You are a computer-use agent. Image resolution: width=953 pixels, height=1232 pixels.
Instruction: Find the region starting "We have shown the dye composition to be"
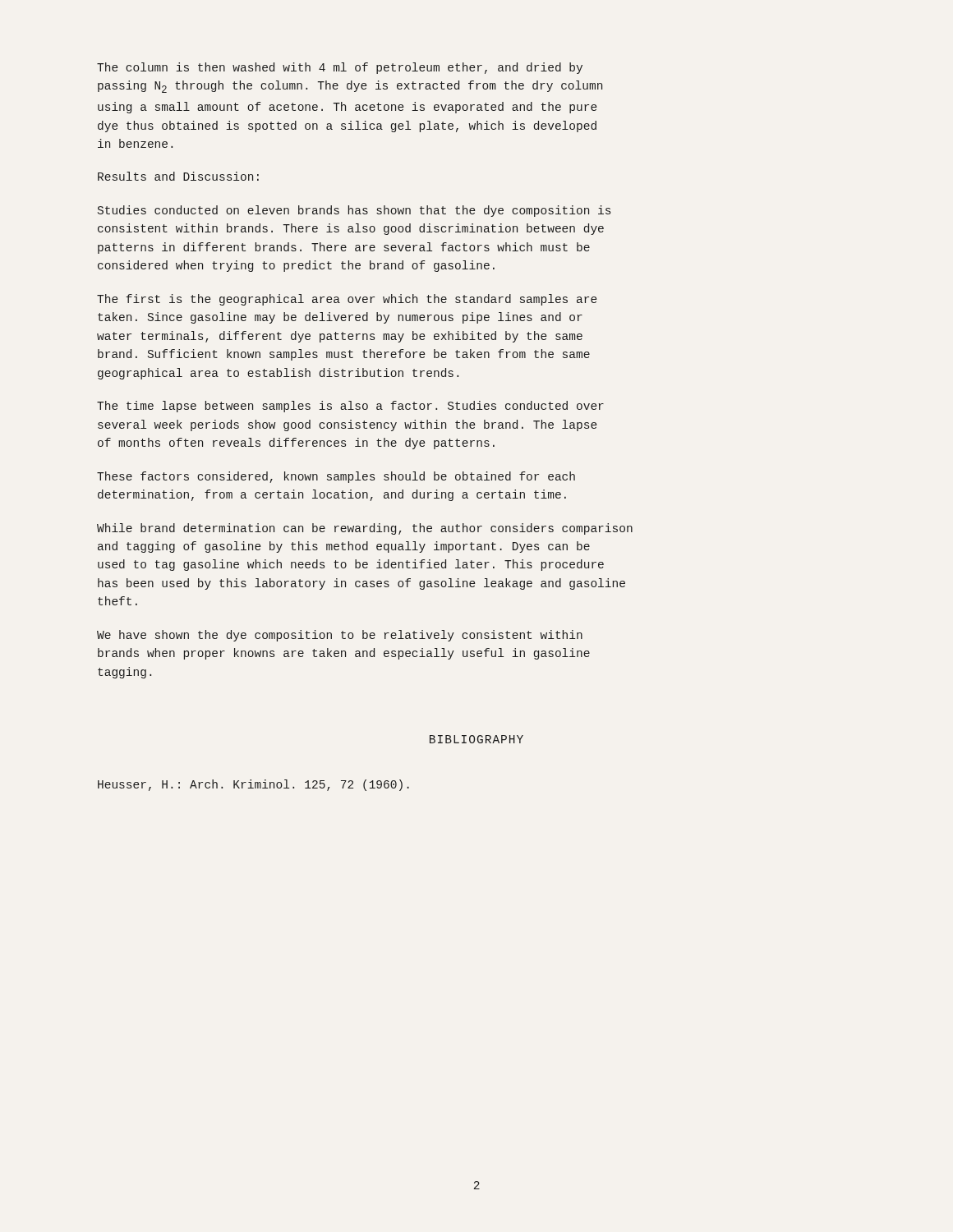(344, 654)
